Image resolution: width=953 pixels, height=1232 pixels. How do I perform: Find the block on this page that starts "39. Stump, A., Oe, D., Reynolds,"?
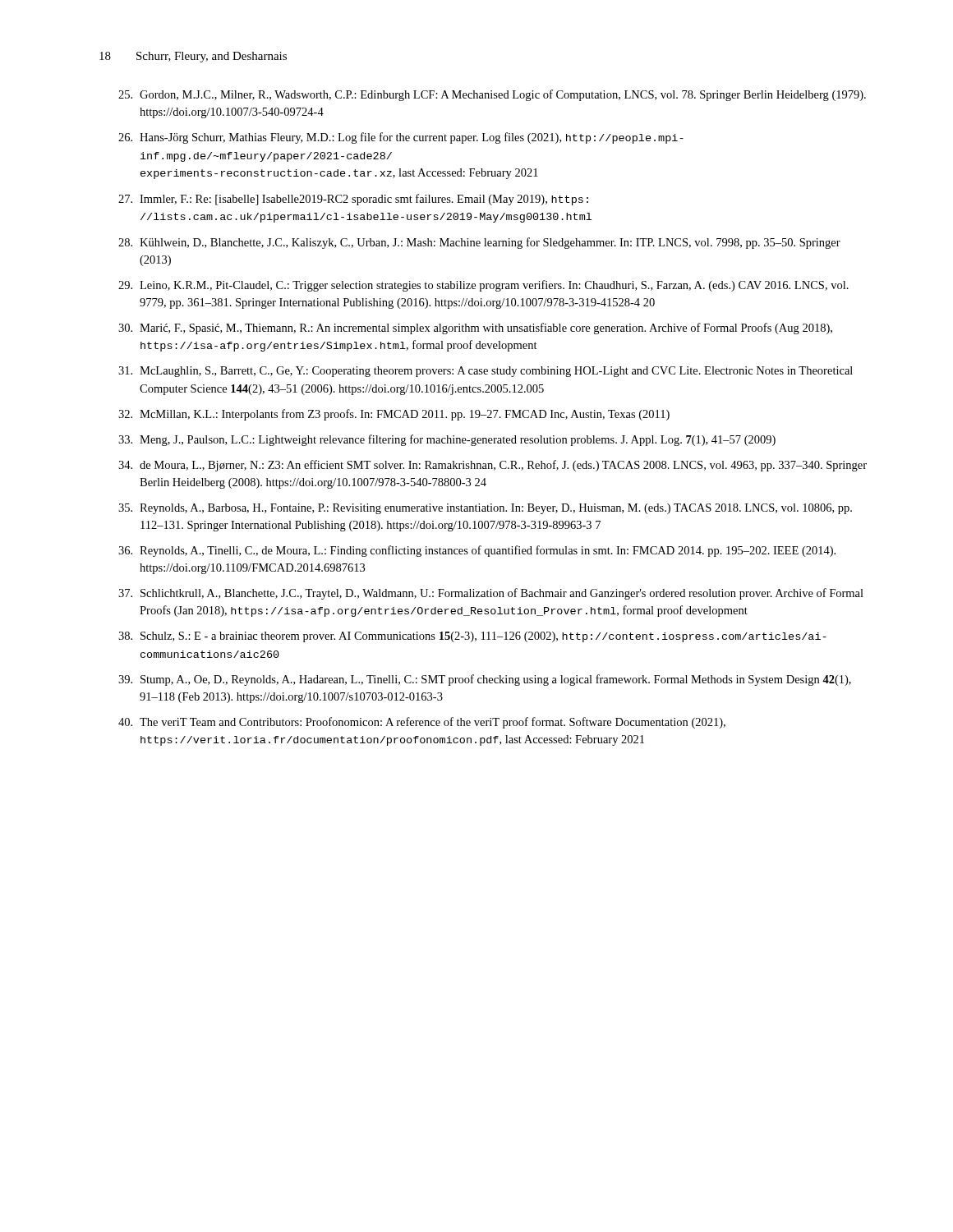[x=485, y=689]
